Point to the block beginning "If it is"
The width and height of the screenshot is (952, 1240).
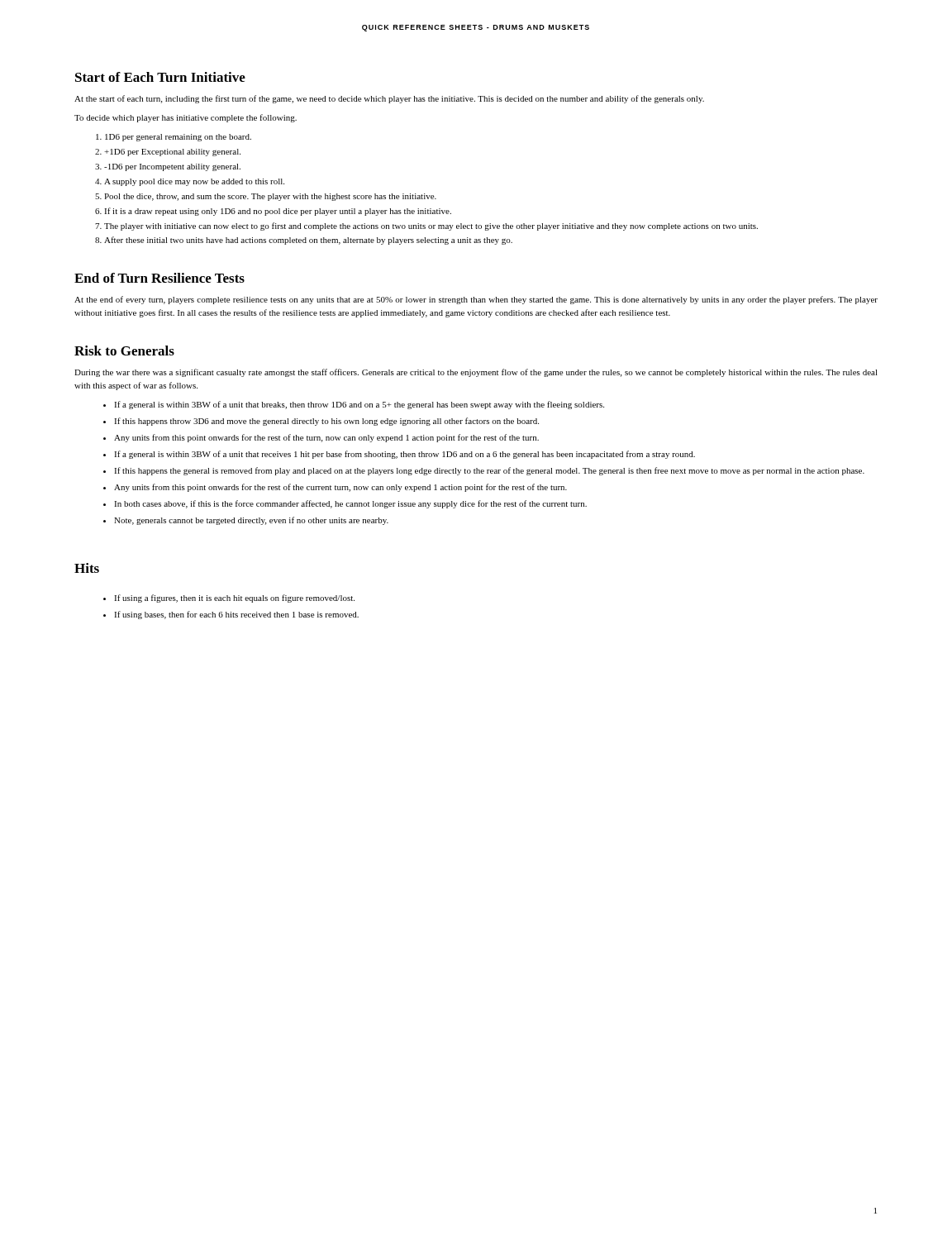point(278,210)
